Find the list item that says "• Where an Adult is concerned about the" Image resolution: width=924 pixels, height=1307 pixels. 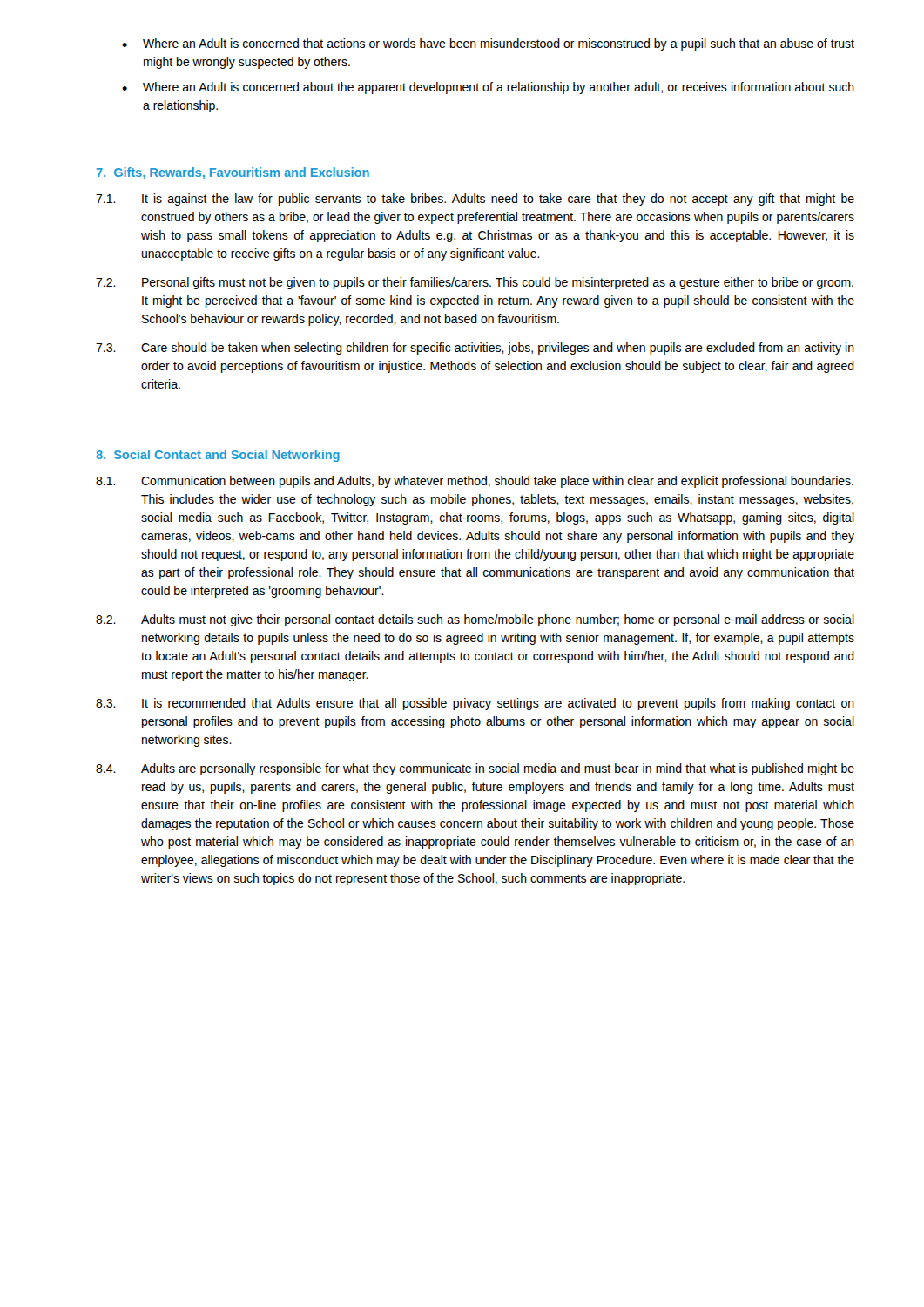coord(488,97)
